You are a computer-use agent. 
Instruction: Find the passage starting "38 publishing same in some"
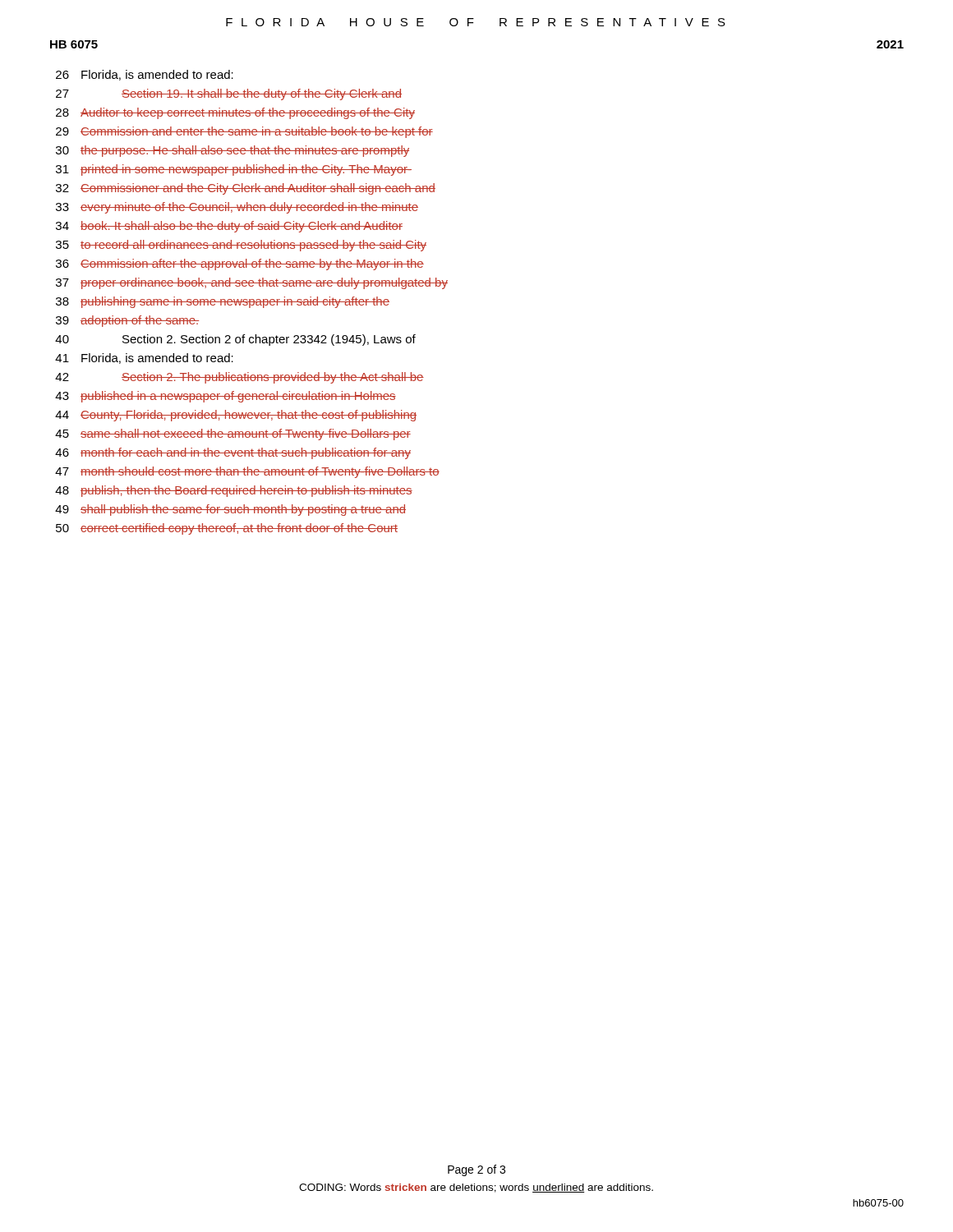tap(223, 302)
